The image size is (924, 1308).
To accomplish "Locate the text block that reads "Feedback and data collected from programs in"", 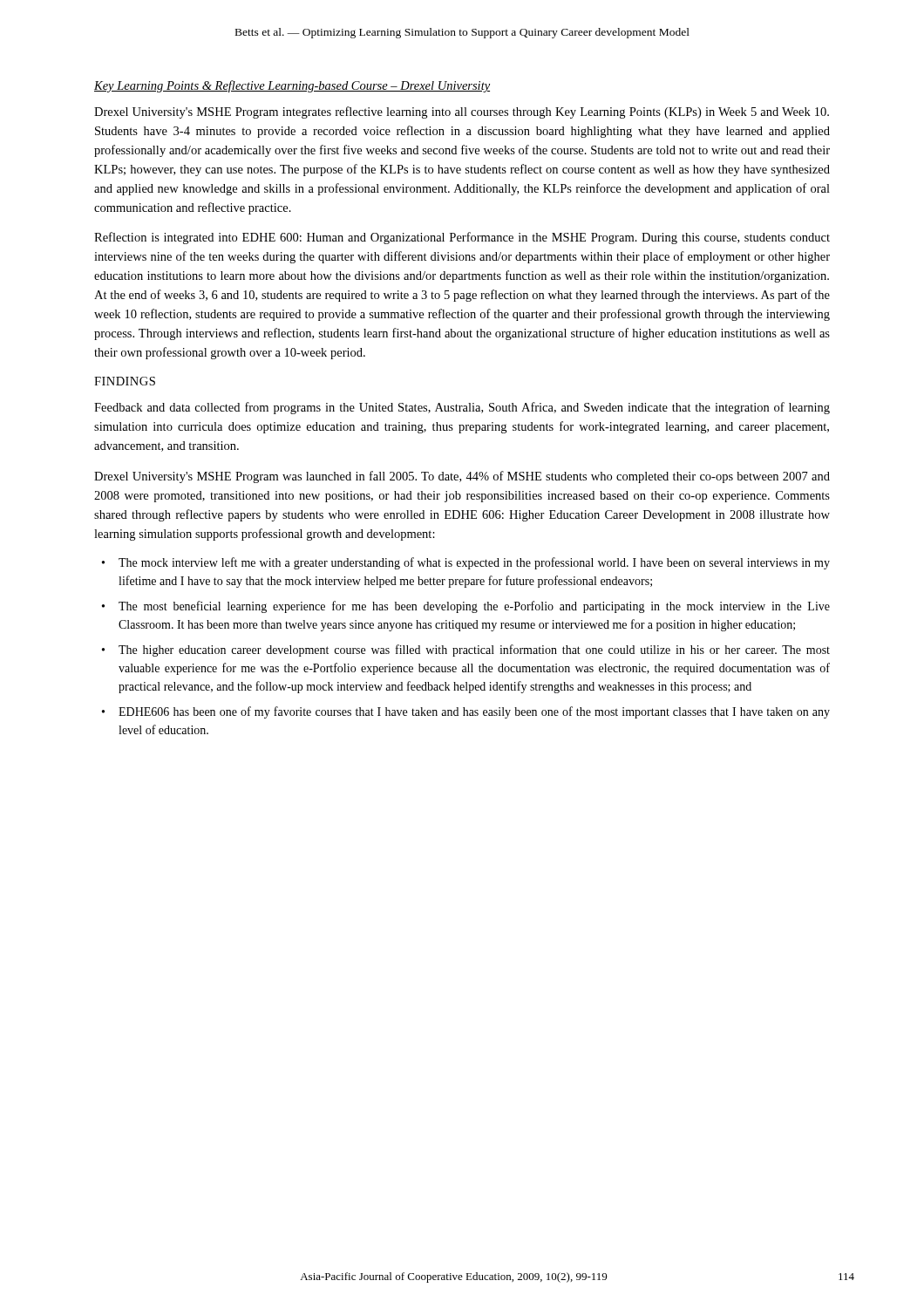I will pyautogui.click(x=462, y=427).
